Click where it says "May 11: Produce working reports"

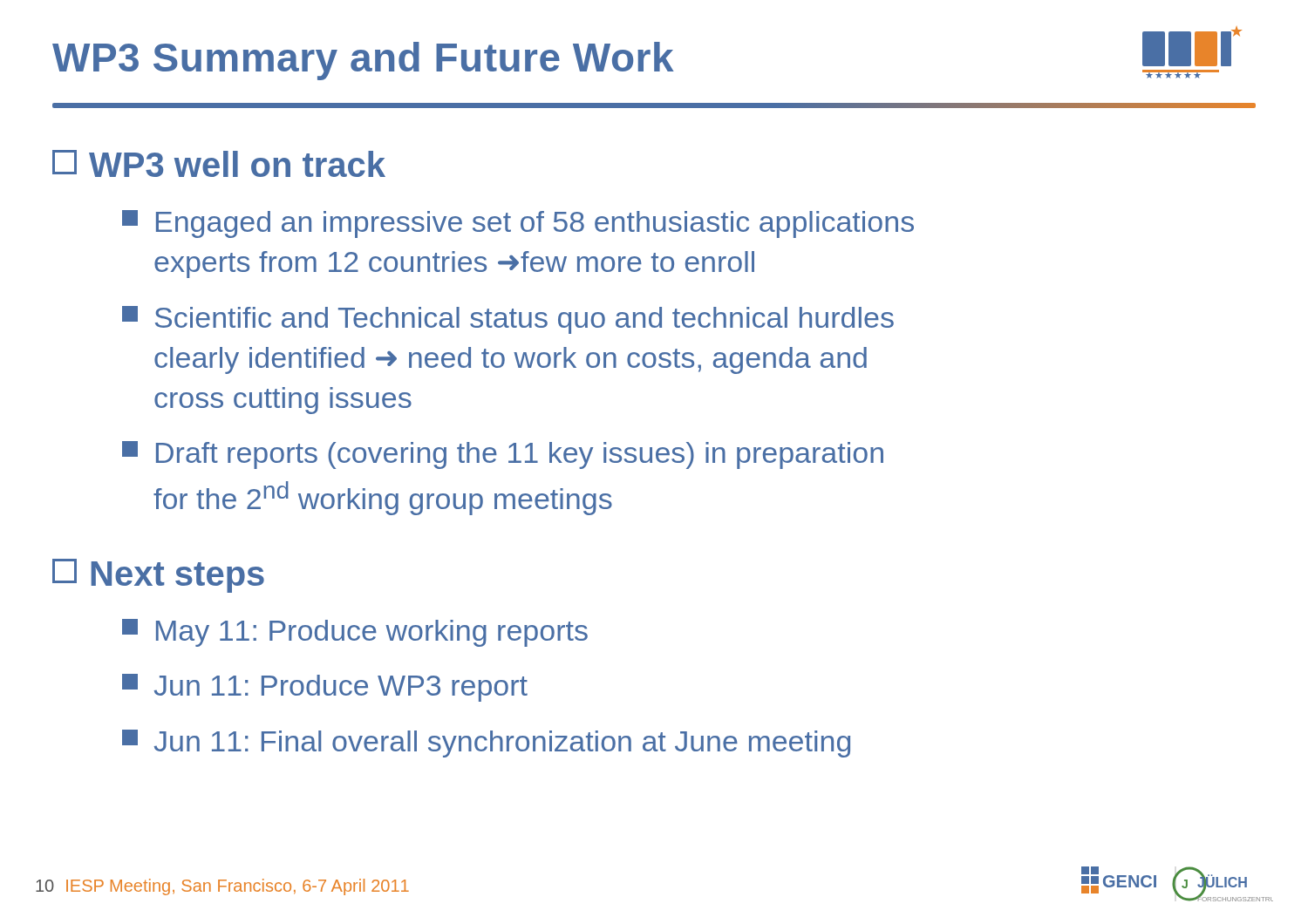tap(371, 630)
